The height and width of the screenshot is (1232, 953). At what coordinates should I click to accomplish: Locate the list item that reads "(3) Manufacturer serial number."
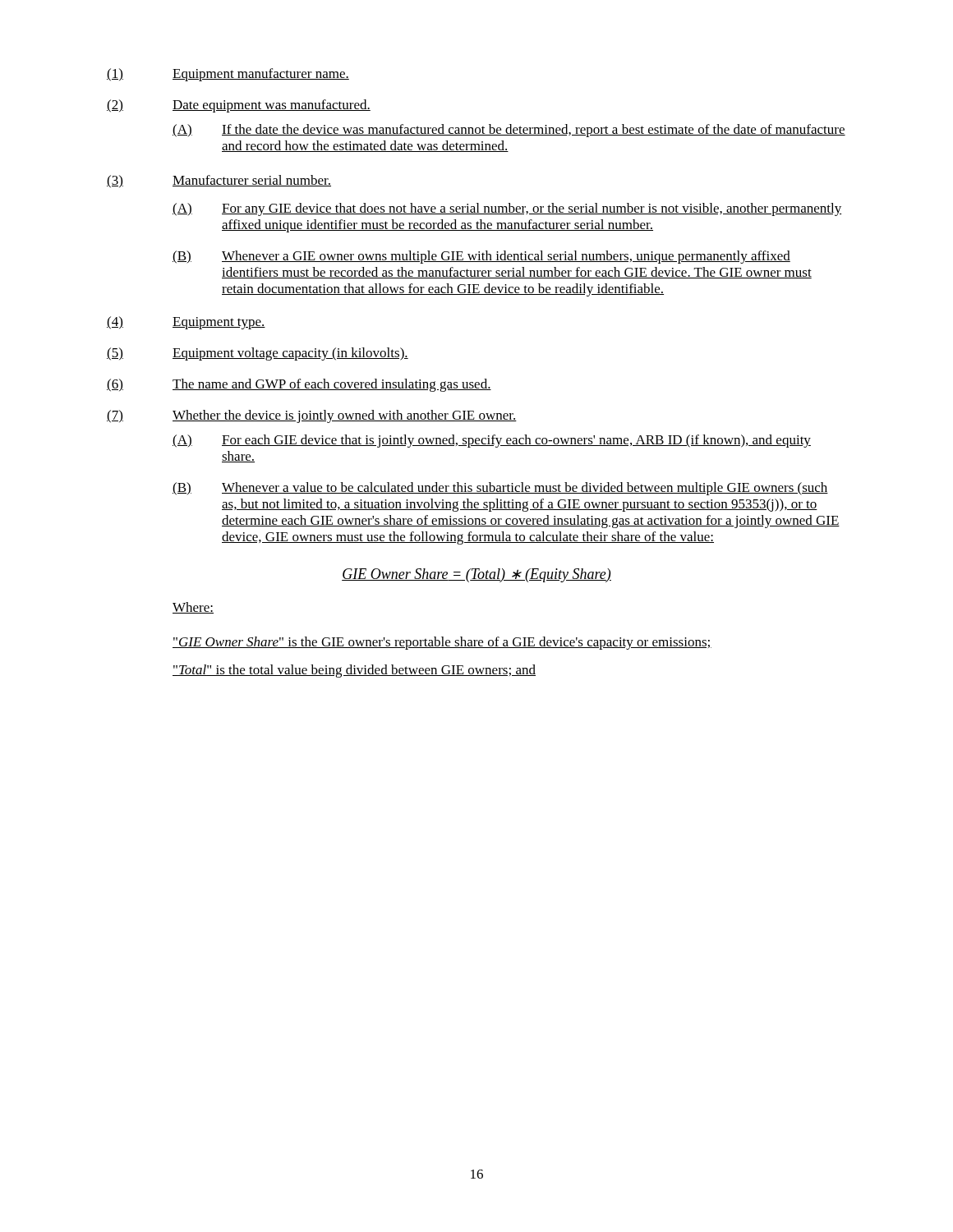219,182
